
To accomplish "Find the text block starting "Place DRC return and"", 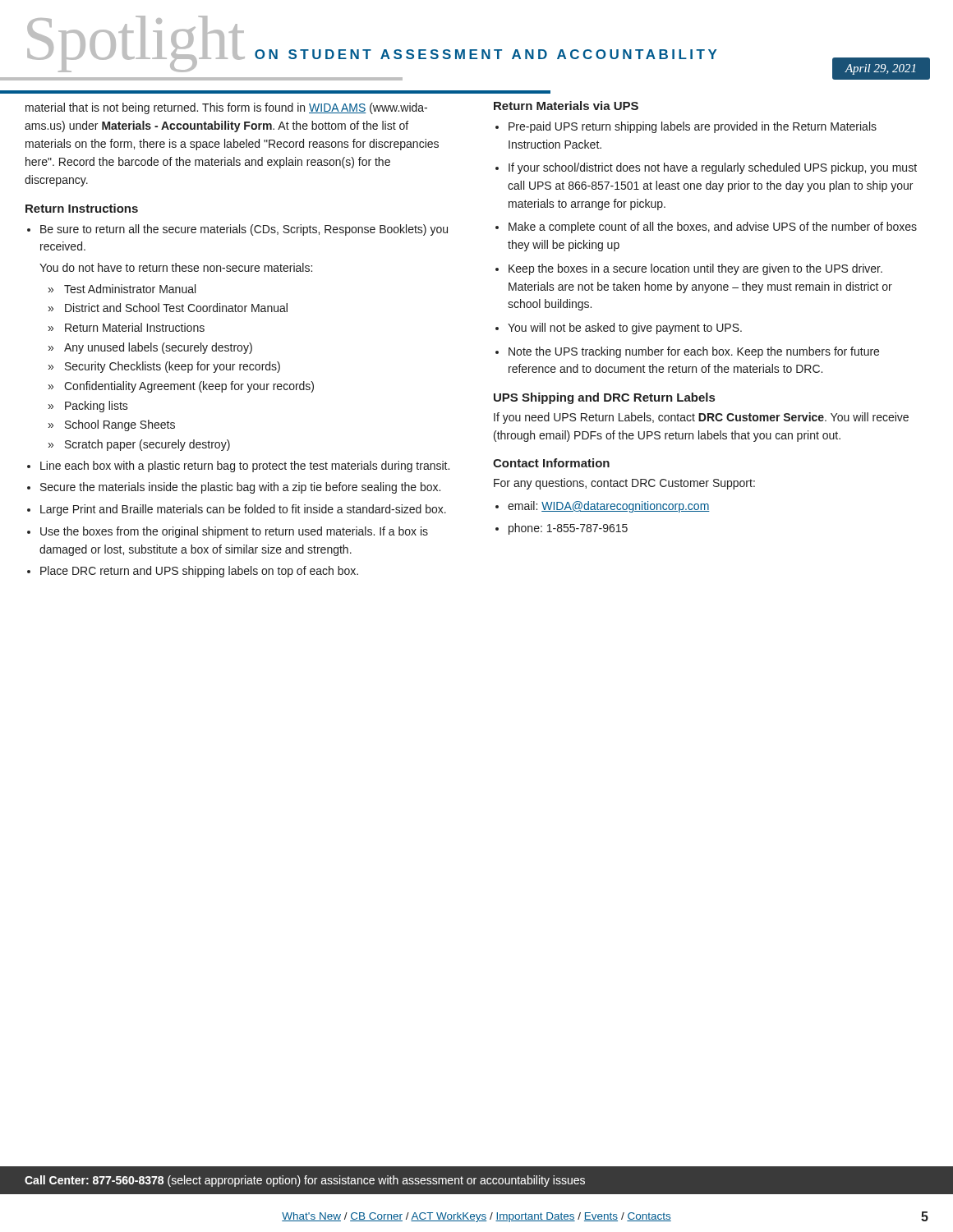I will 199,571.
